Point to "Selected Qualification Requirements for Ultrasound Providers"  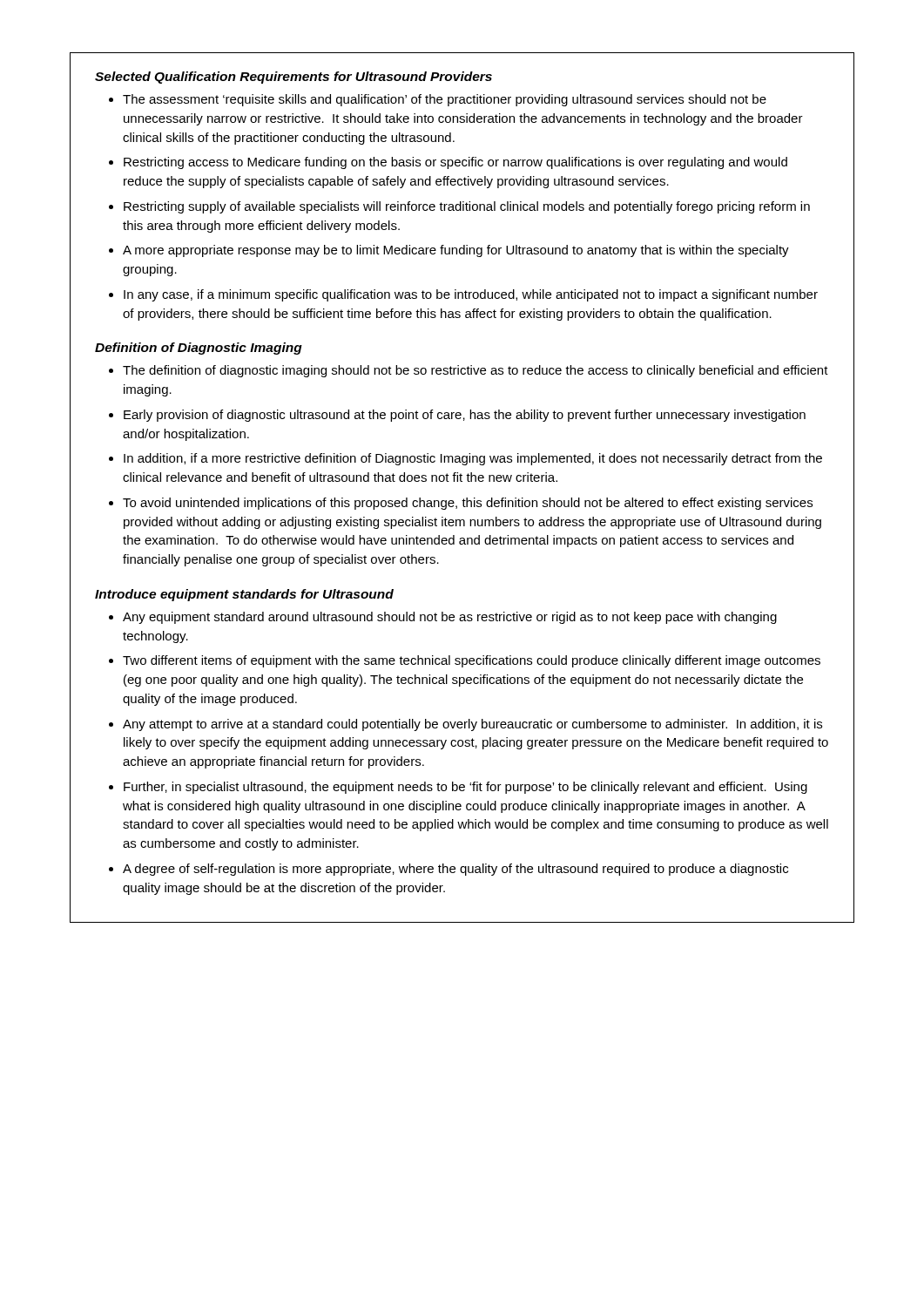[x=462, y=77]
